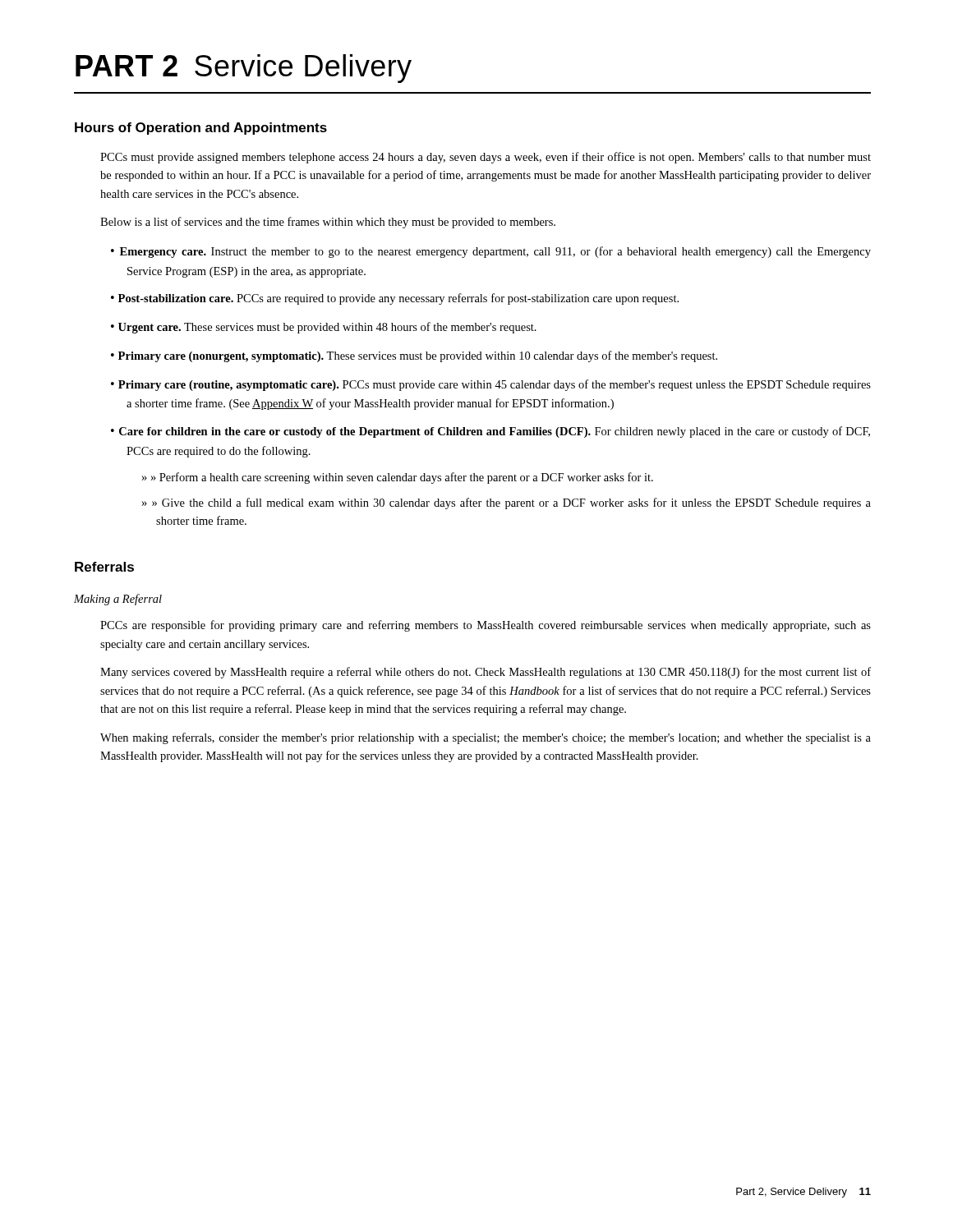Point to the text starting "PCCs are responsible"
This screenshot has width=953, height=1232.
pos(486,635)
